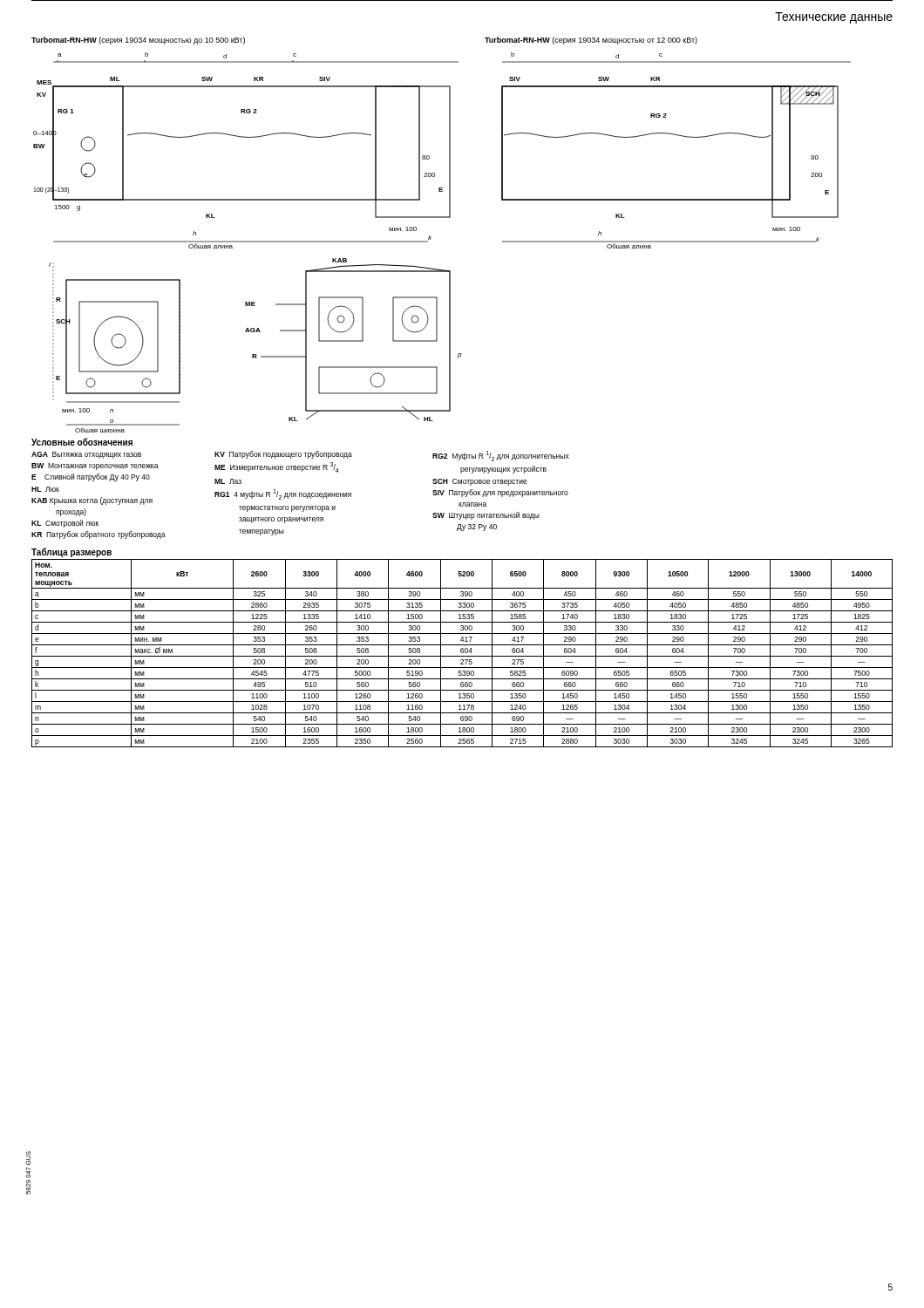Locate the text "SCH Смотровое отверстие"
The image size is (924, 1308).
(480, 481)
